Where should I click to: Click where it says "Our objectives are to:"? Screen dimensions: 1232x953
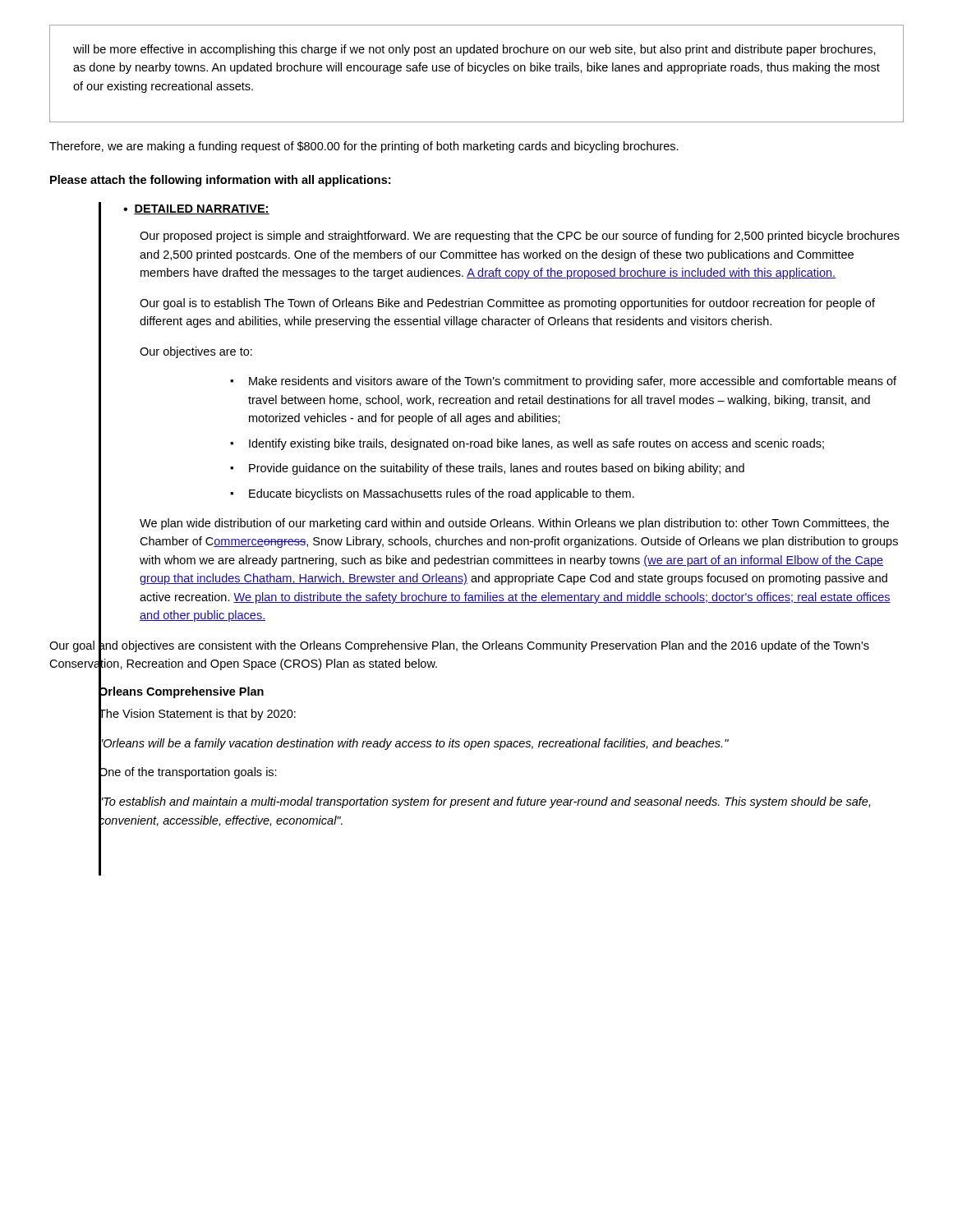click(196, 351)
